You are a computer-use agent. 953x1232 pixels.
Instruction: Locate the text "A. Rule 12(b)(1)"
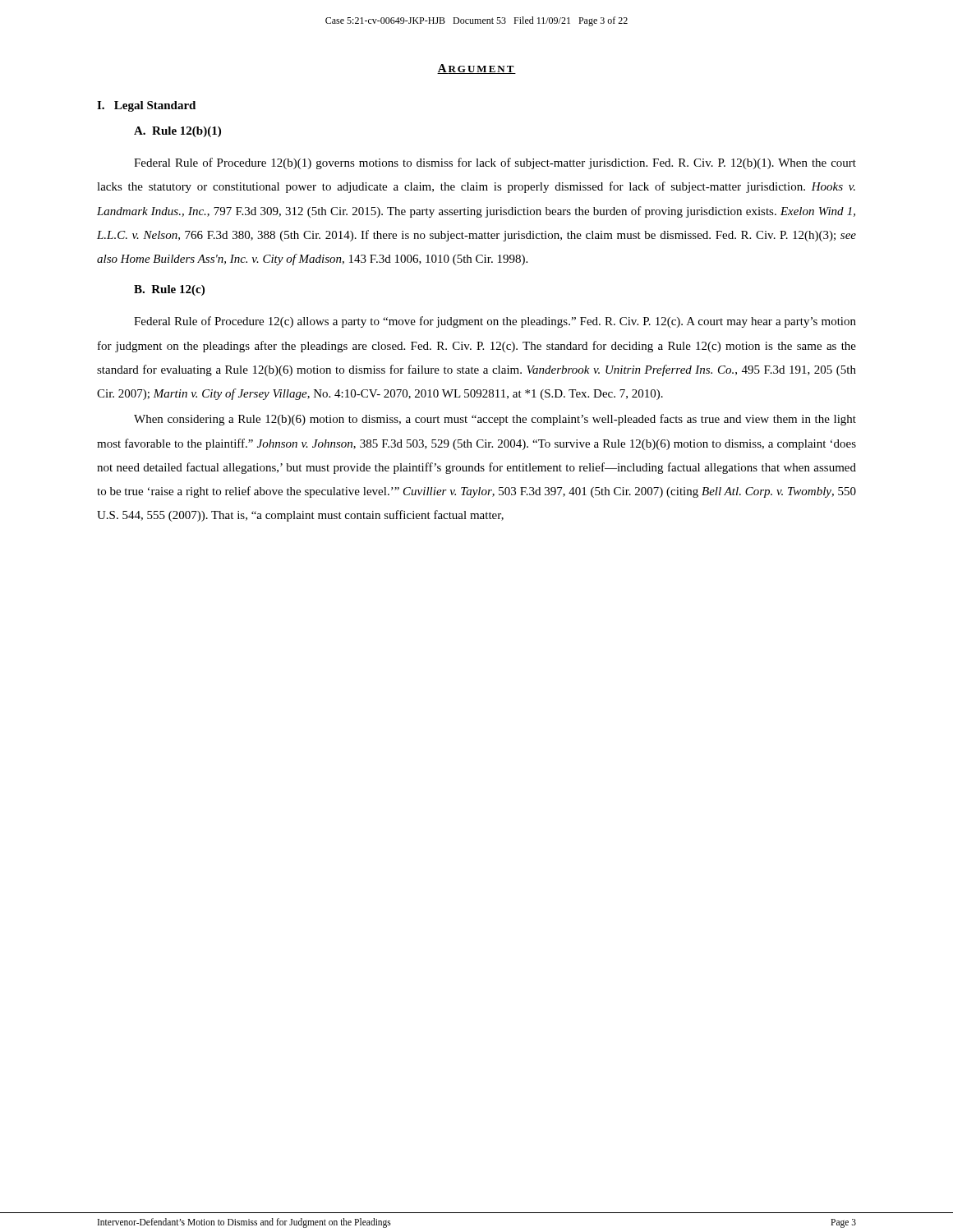178,131
